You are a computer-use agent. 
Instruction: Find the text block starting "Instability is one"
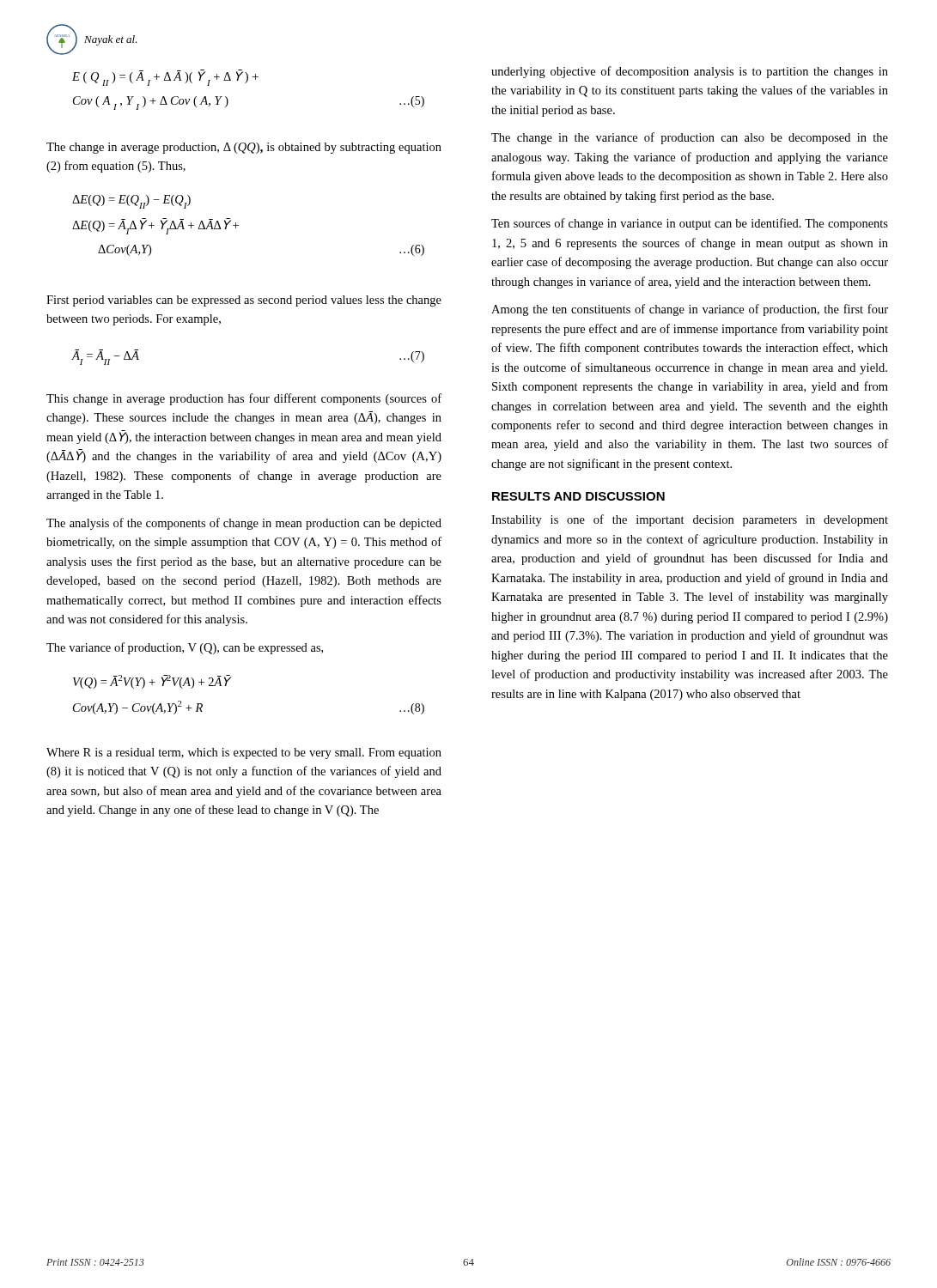690,607
